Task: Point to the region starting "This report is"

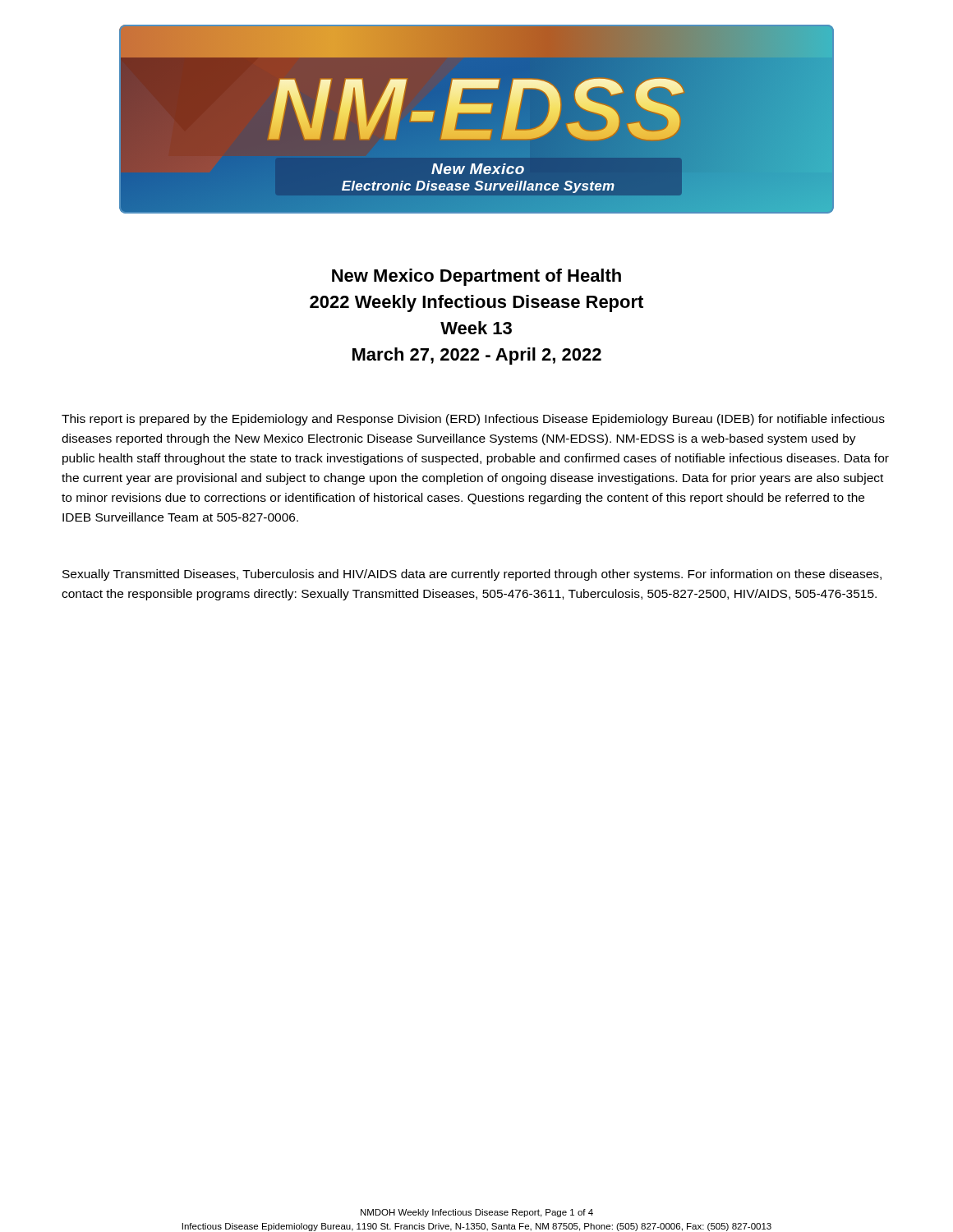Action: [x=476, y=468]
